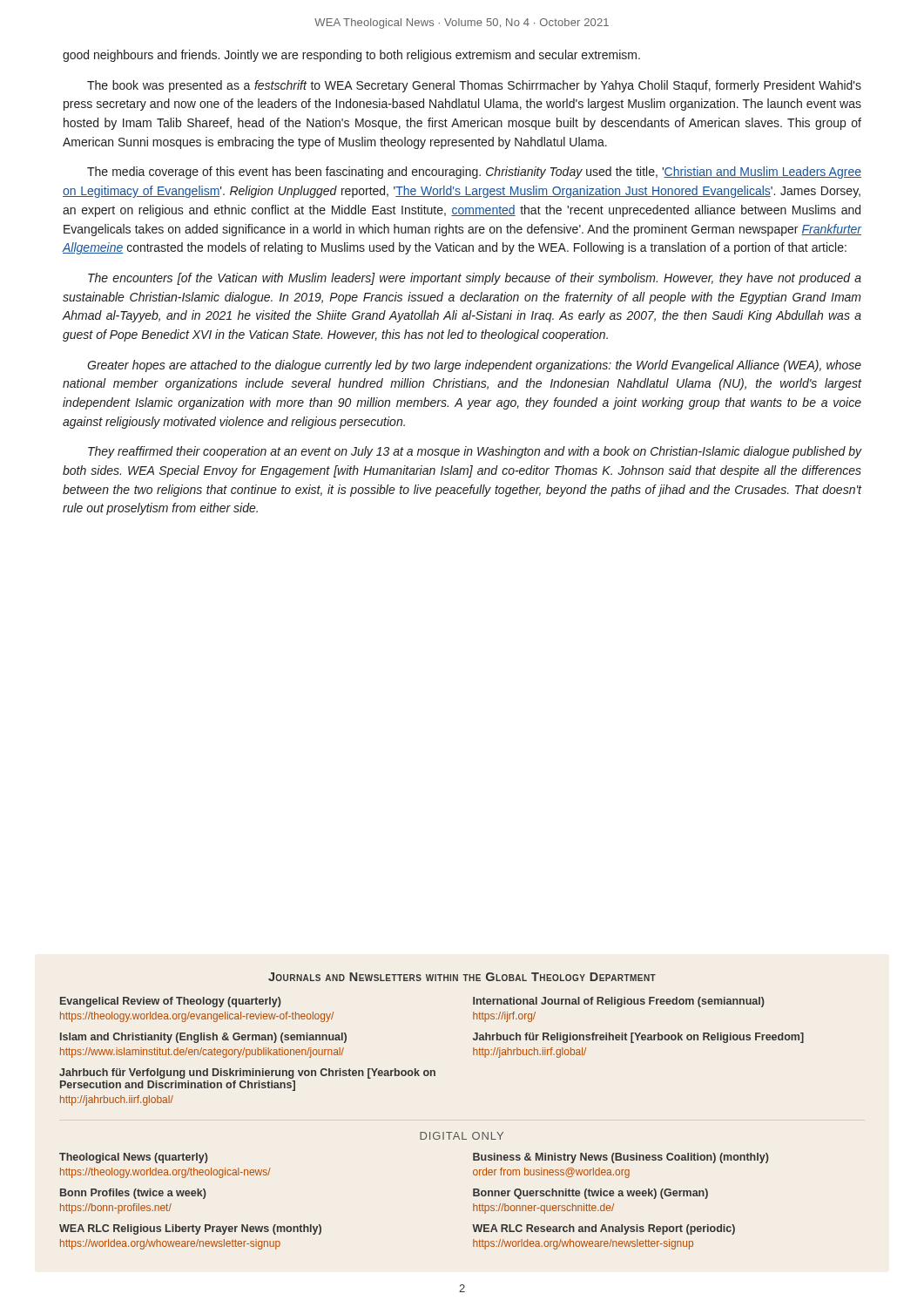Click on the text block containing "good neighbours and friends."
Viewport: 924px width, 1307px height.
point(462,56)
